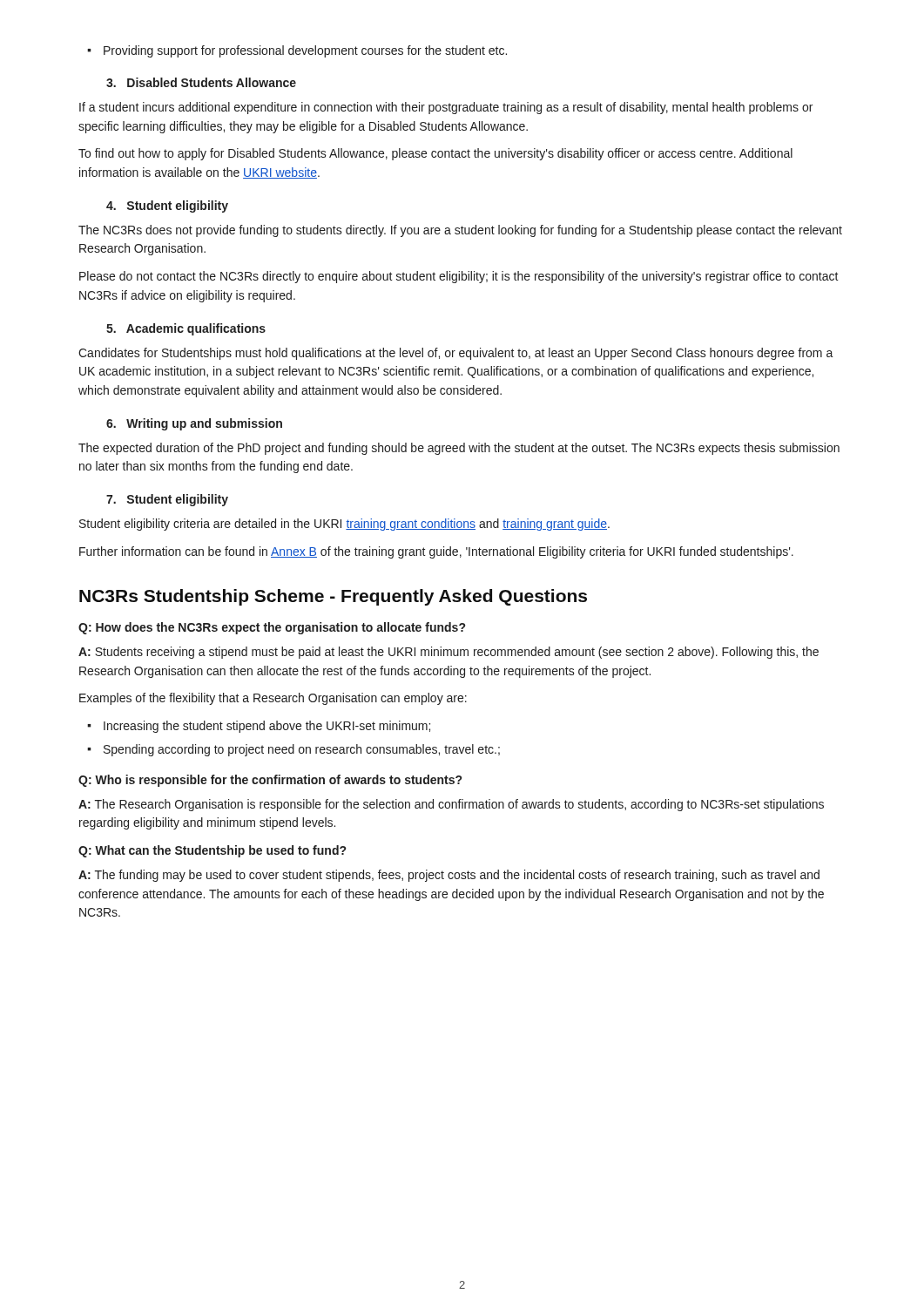The width and height of the screenshot is (924, 1307).
Task: Click on the title containing "NC3Rs Studentship Scheme"
Action: click(x=462, y=596)
